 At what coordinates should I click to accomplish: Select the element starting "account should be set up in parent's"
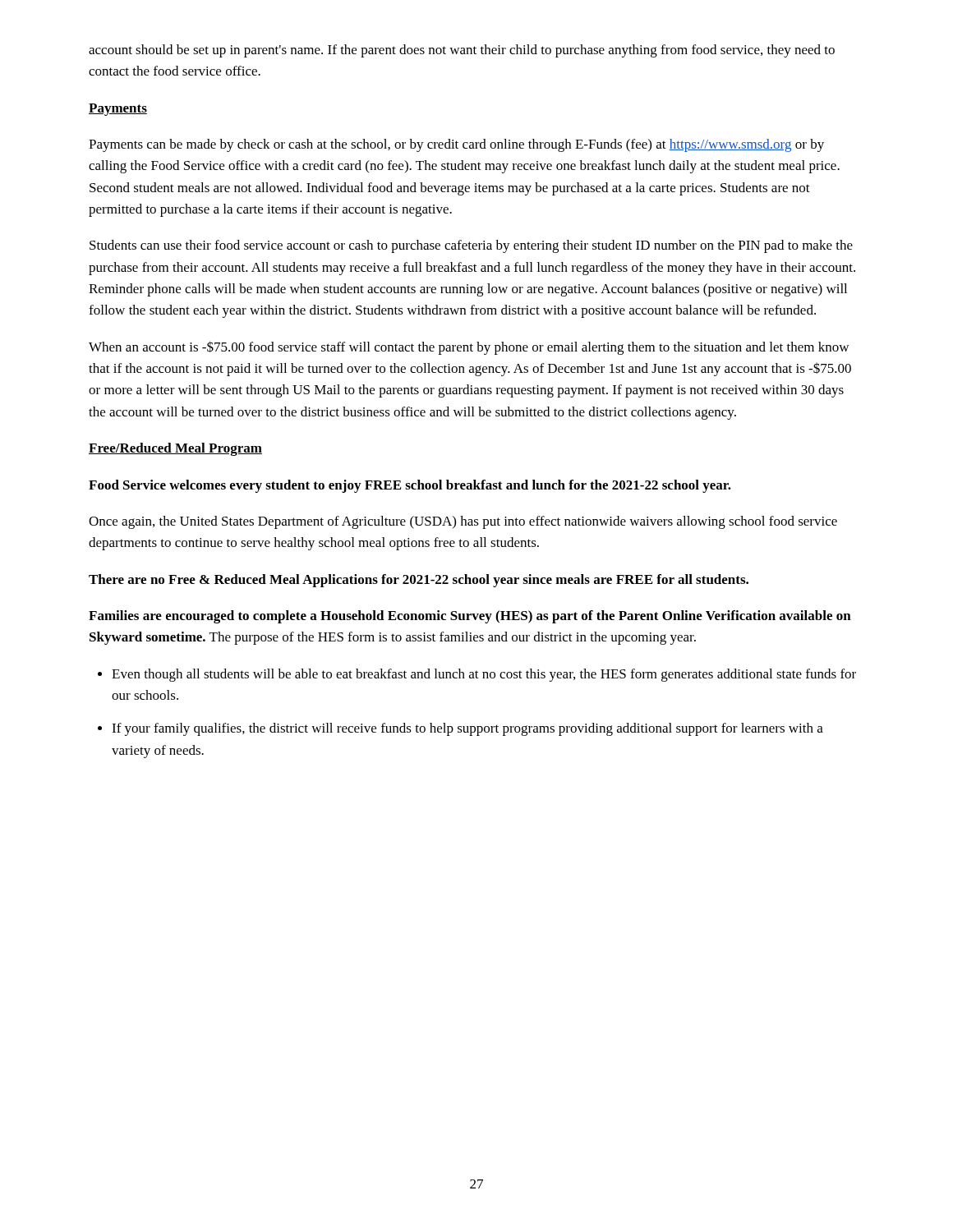tap(476, 61)
